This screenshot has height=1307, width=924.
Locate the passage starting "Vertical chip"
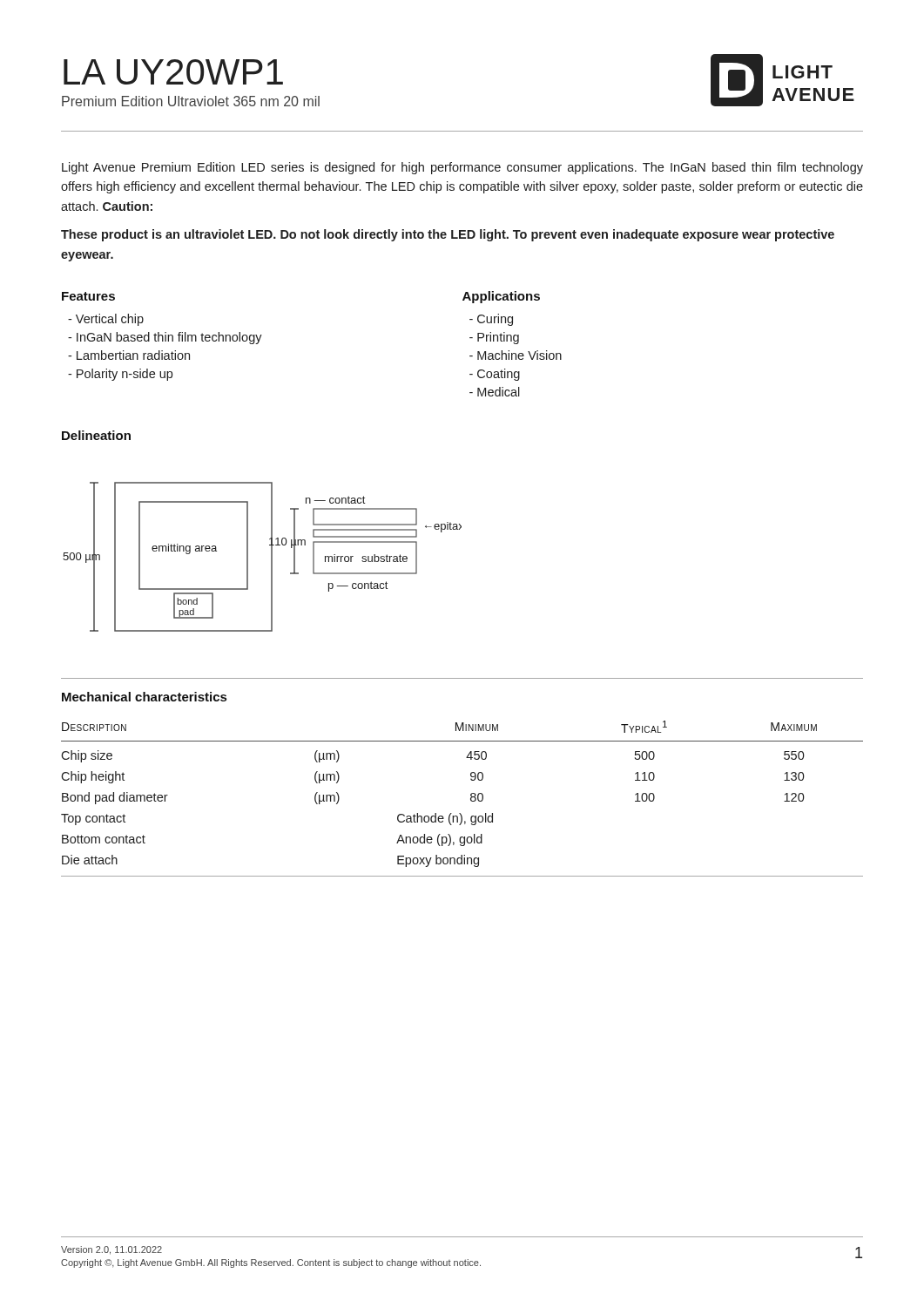click(x=106, y=319)
